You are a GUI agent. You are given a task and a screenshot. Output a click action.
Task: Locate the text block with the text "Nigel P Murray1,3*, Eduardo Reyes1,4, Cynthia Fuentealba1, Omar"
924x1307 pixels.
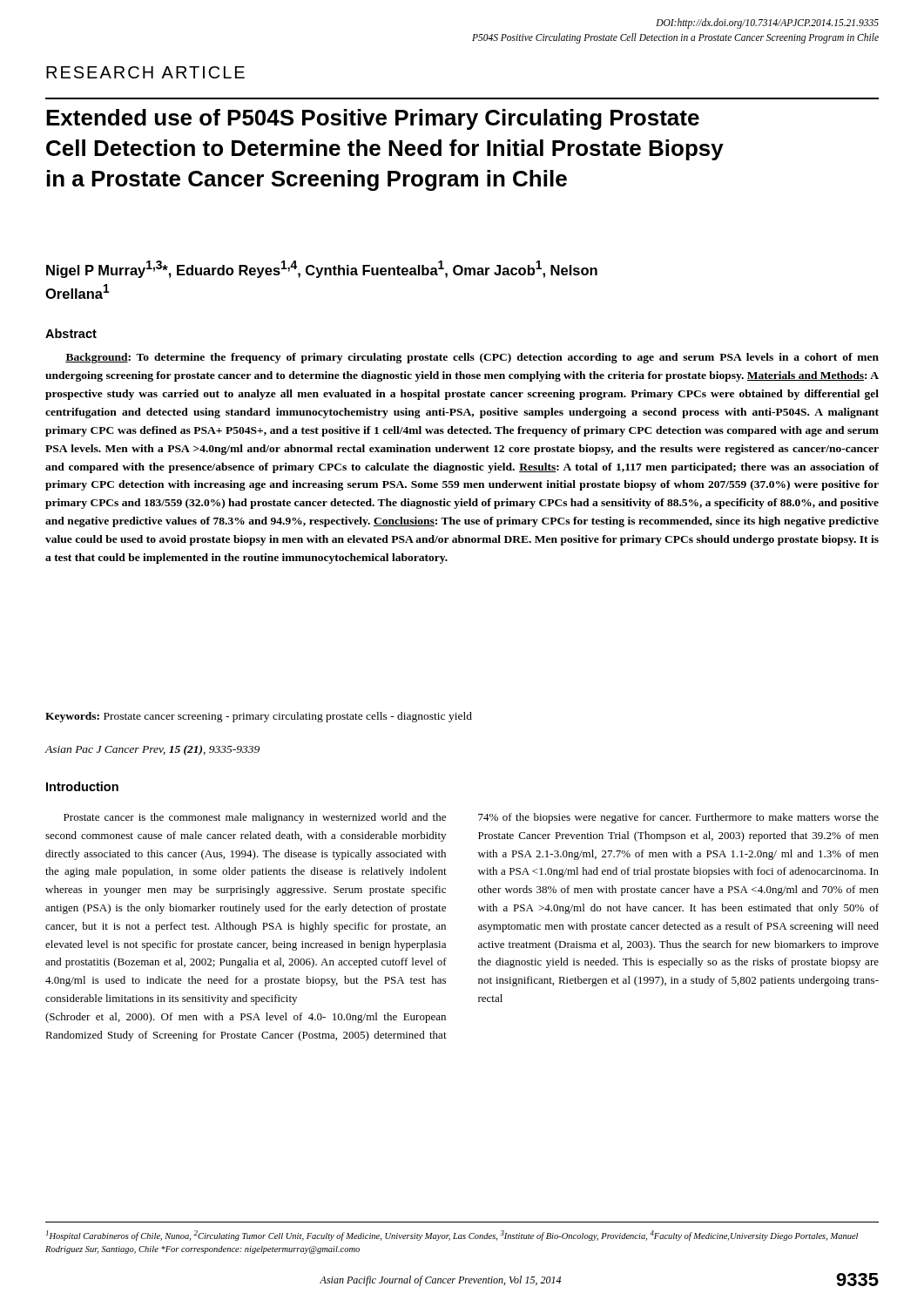click(x=322, y=280)
